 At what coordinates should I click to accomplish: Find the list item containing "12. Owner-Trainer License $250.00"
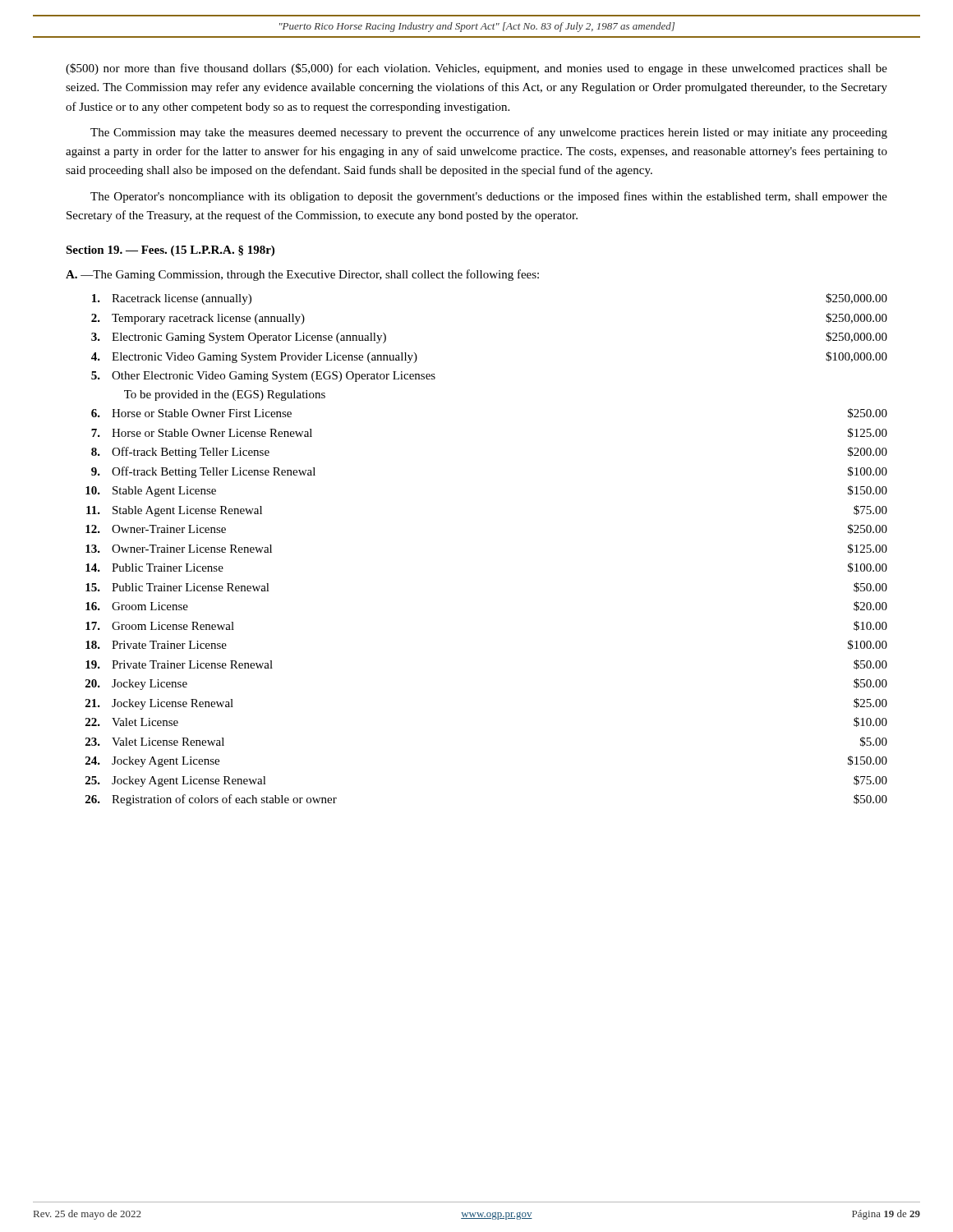coord(178,528)
